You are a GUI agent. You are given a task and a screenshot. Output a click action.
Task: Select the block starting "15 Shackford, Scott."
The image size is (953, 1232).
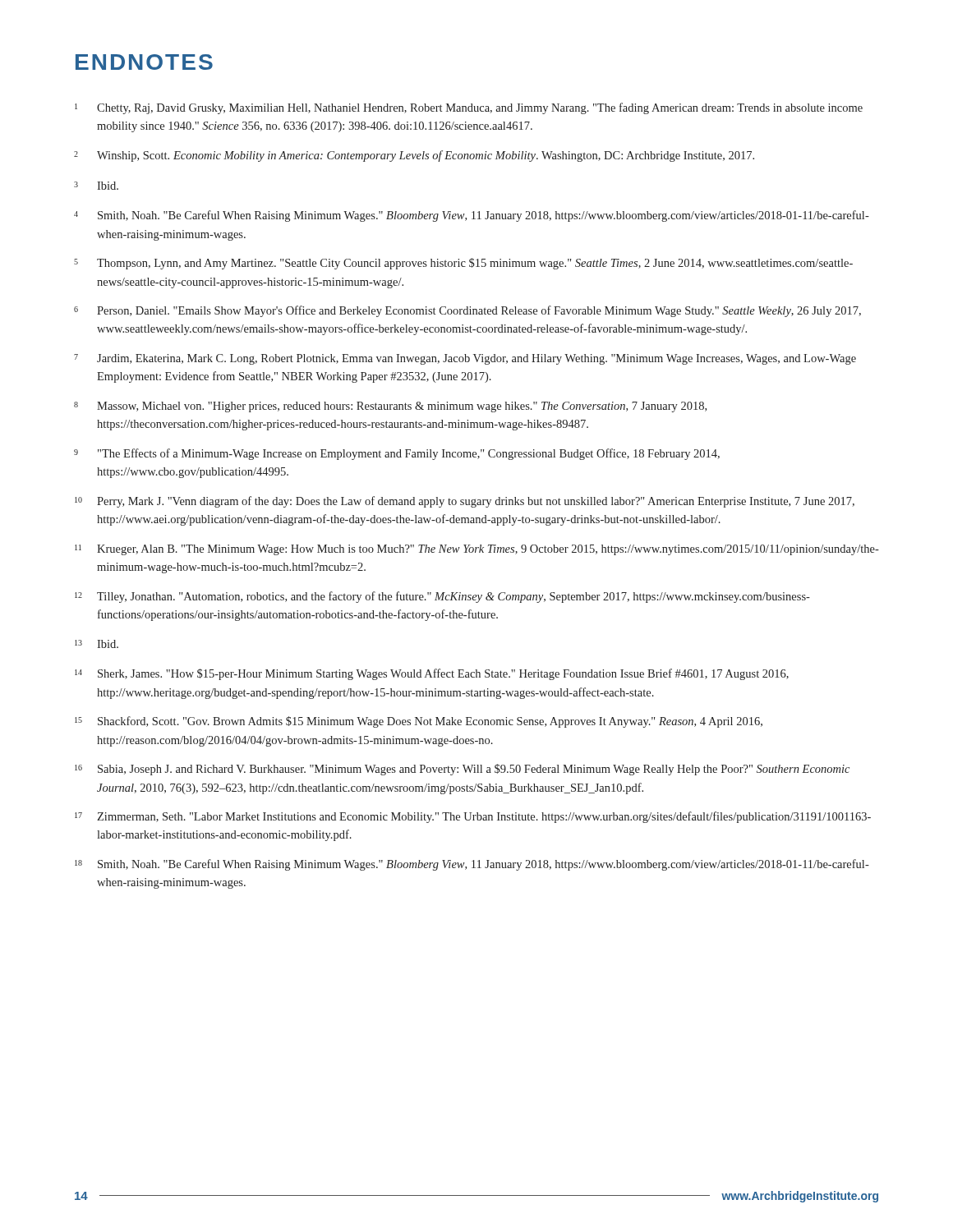coord(476,731)
